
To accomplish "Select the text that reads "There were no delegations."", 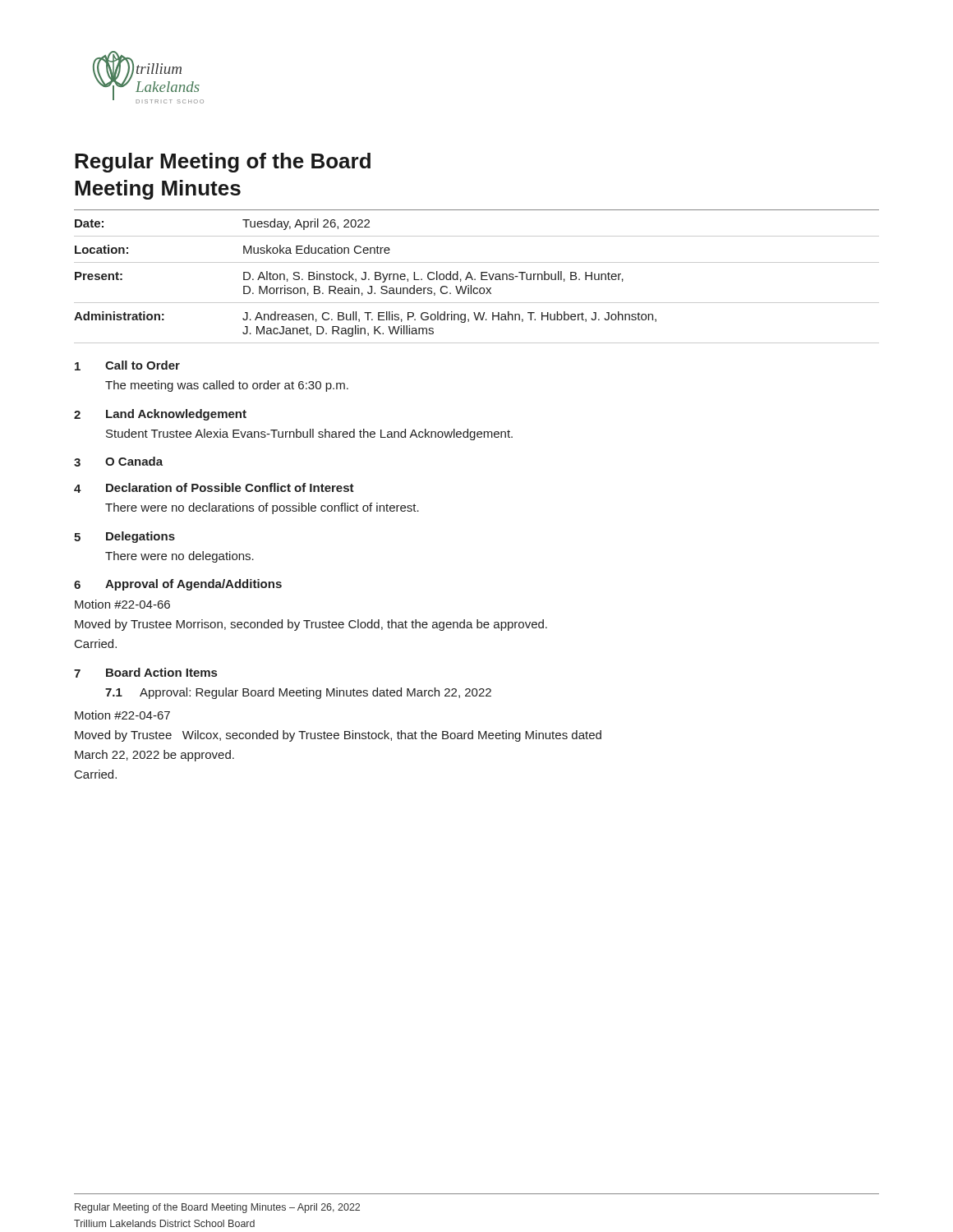I will coord(180,555).
